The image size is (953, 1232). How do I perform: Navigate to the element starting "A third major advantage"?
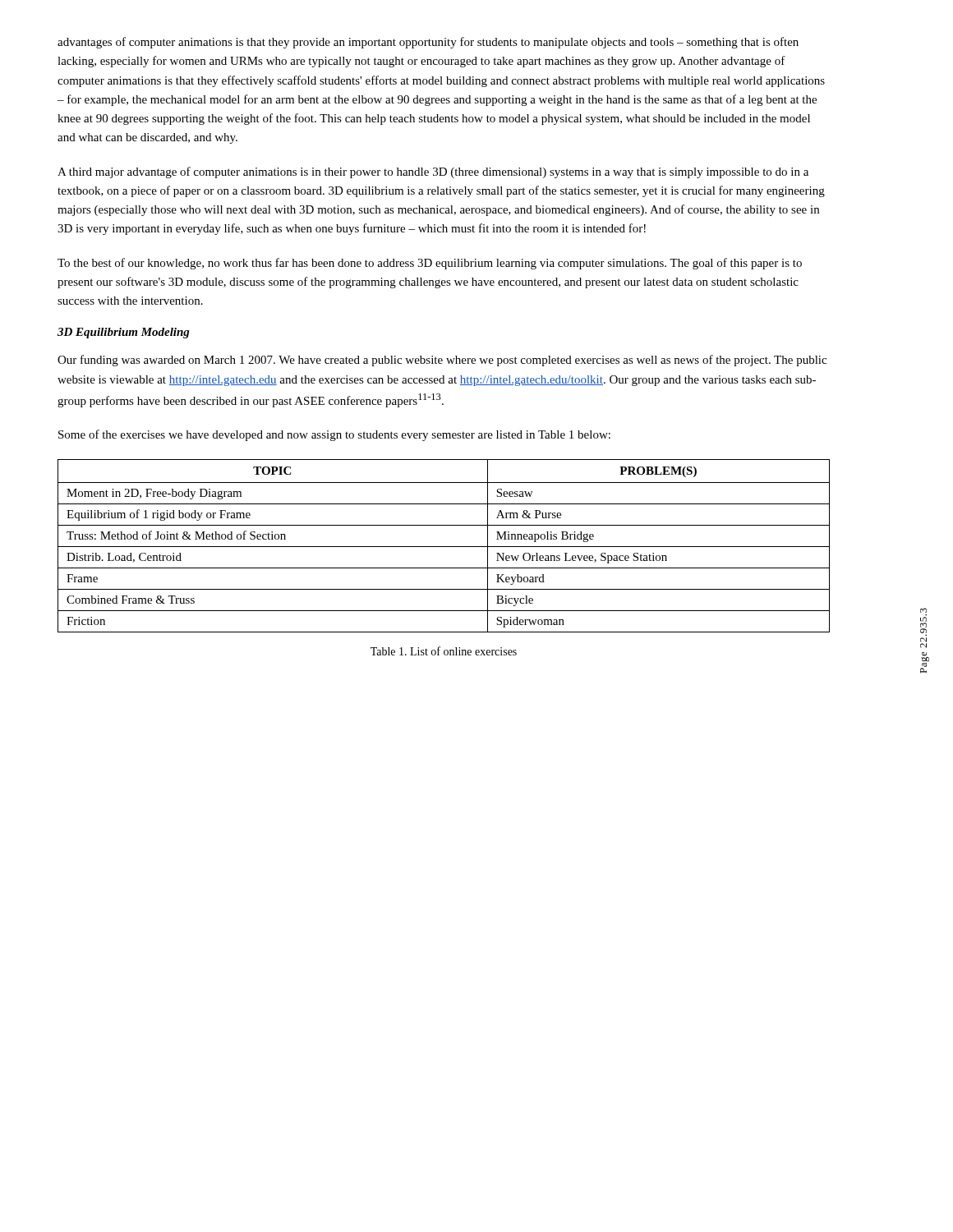click(x=441, y=200)
